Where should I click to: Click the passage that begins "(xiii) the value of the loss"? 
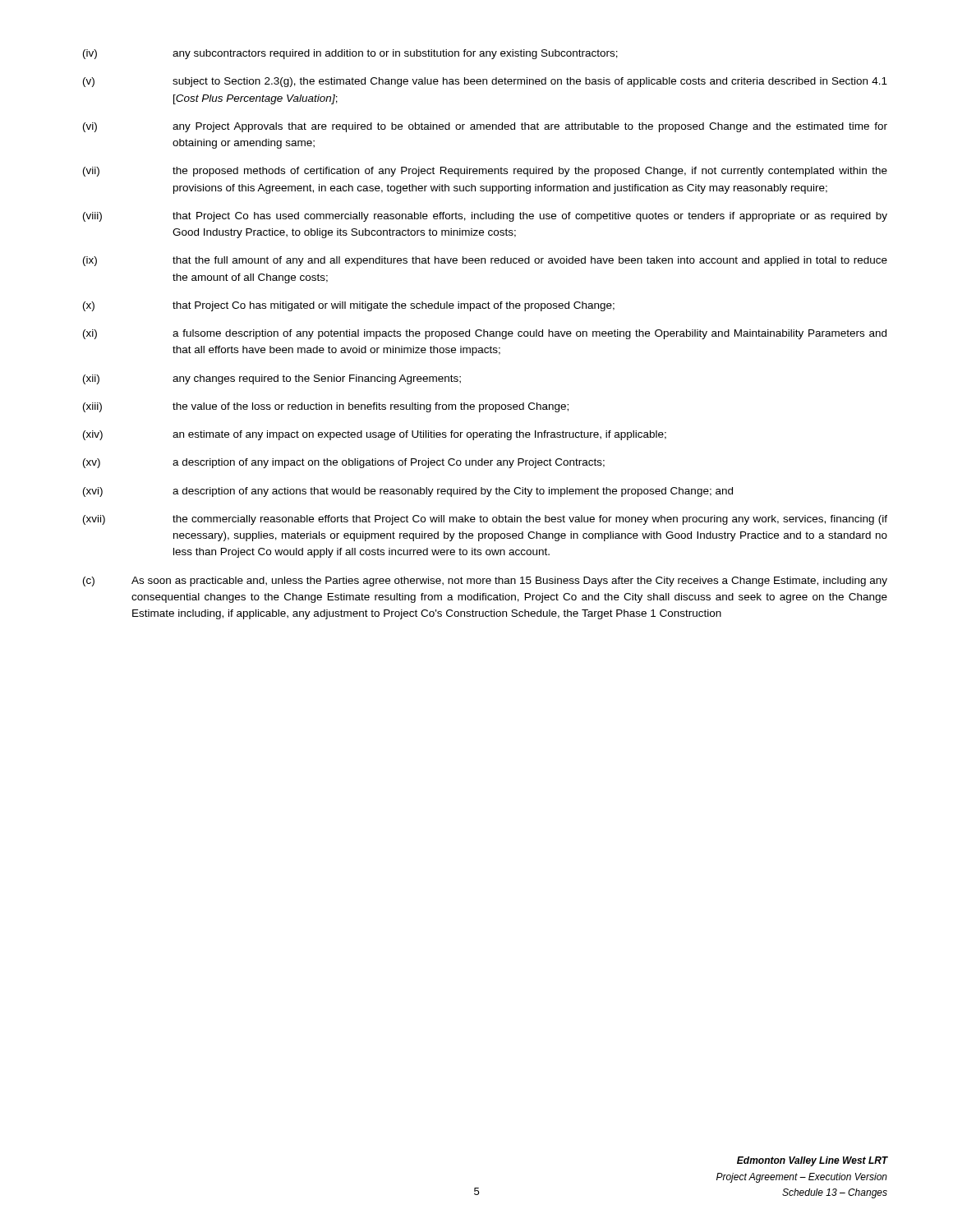click(x=485, y=406)
